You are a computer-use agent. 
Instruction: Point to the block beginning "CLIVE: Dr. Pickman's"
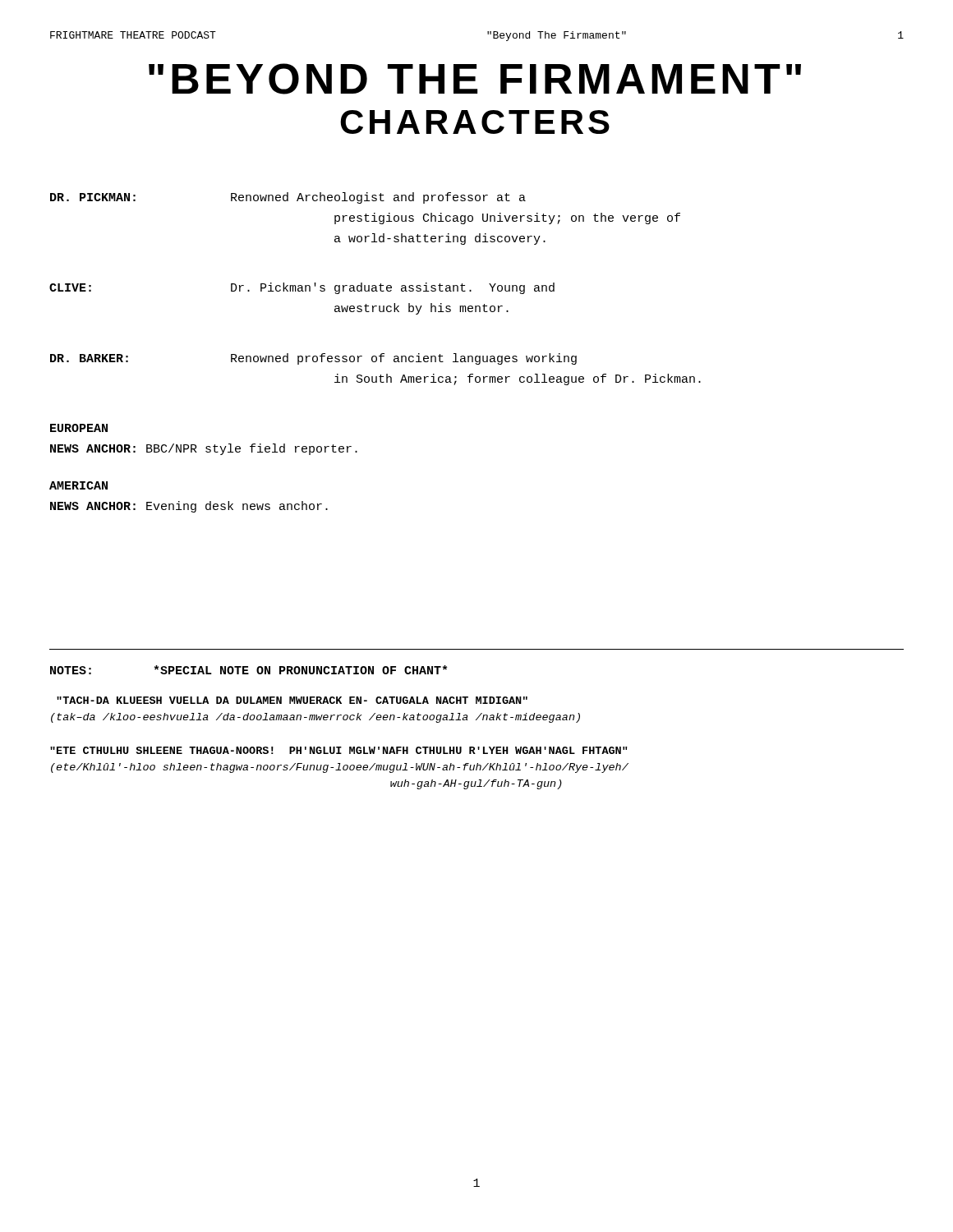[x=302, y=300]
